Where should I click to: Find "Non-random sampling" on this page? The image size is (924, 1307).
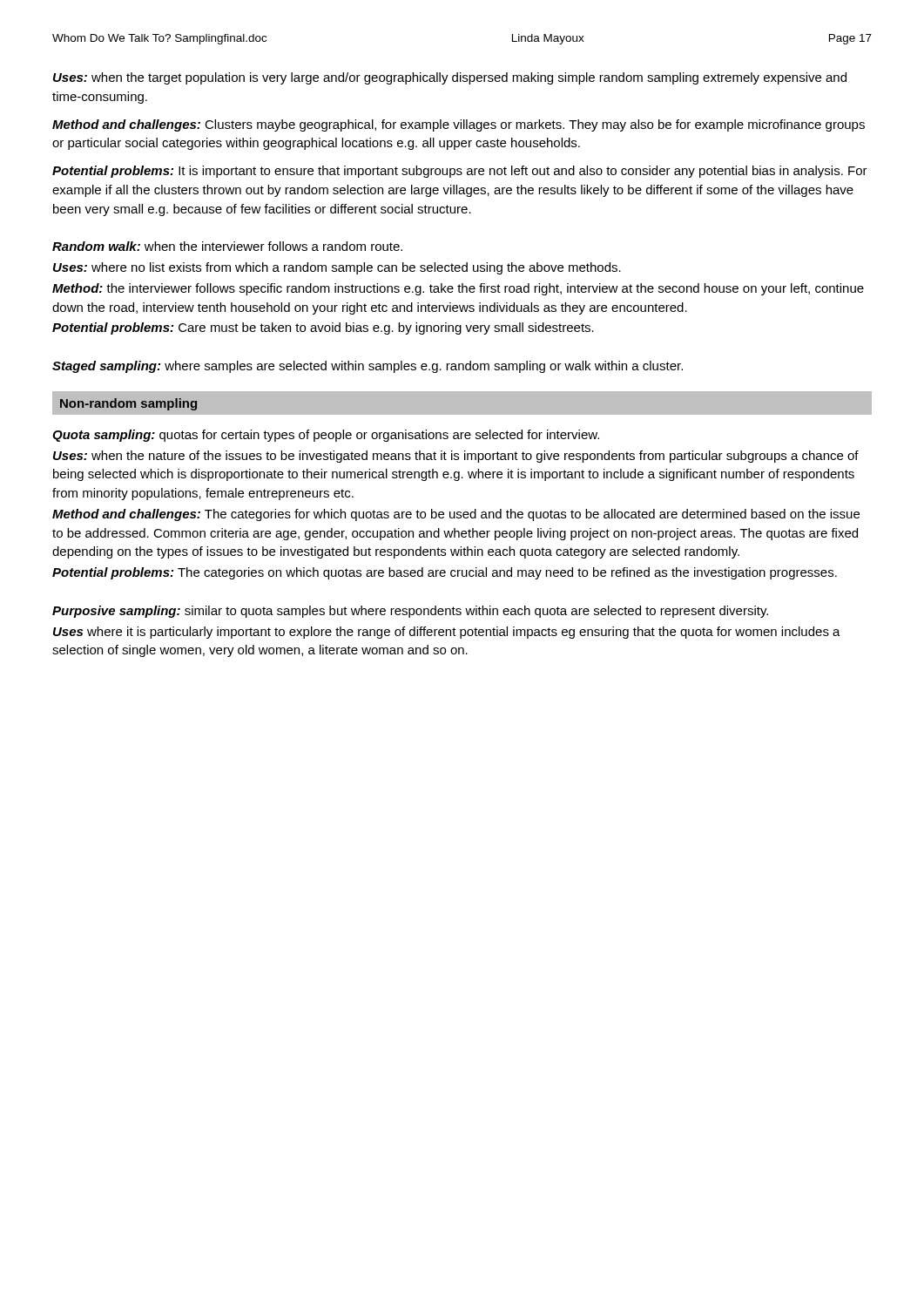(x=129, y=403)
